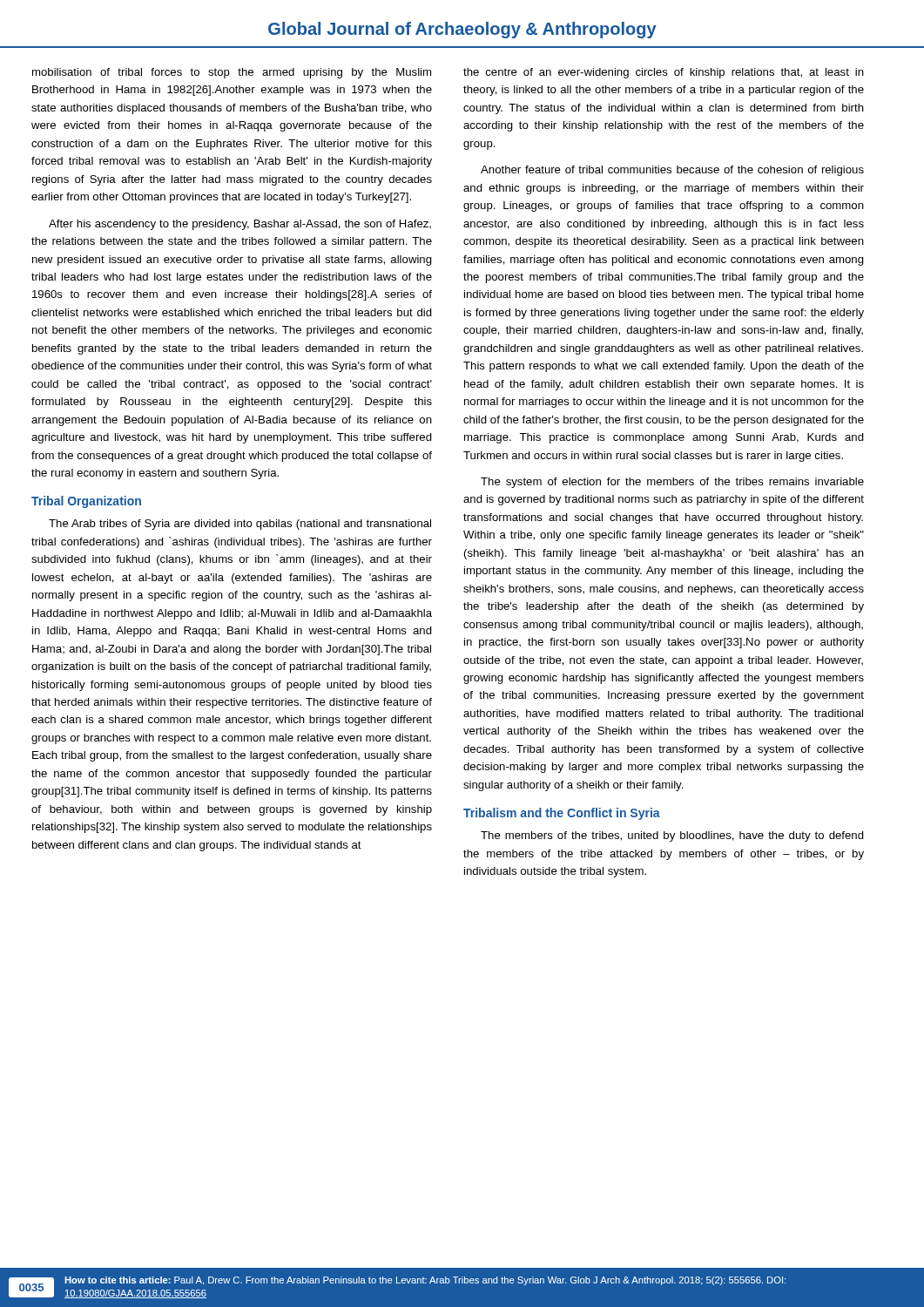Click on the text block starting "the centre of an ever-widening circles of kinship"

coord(664,108)
